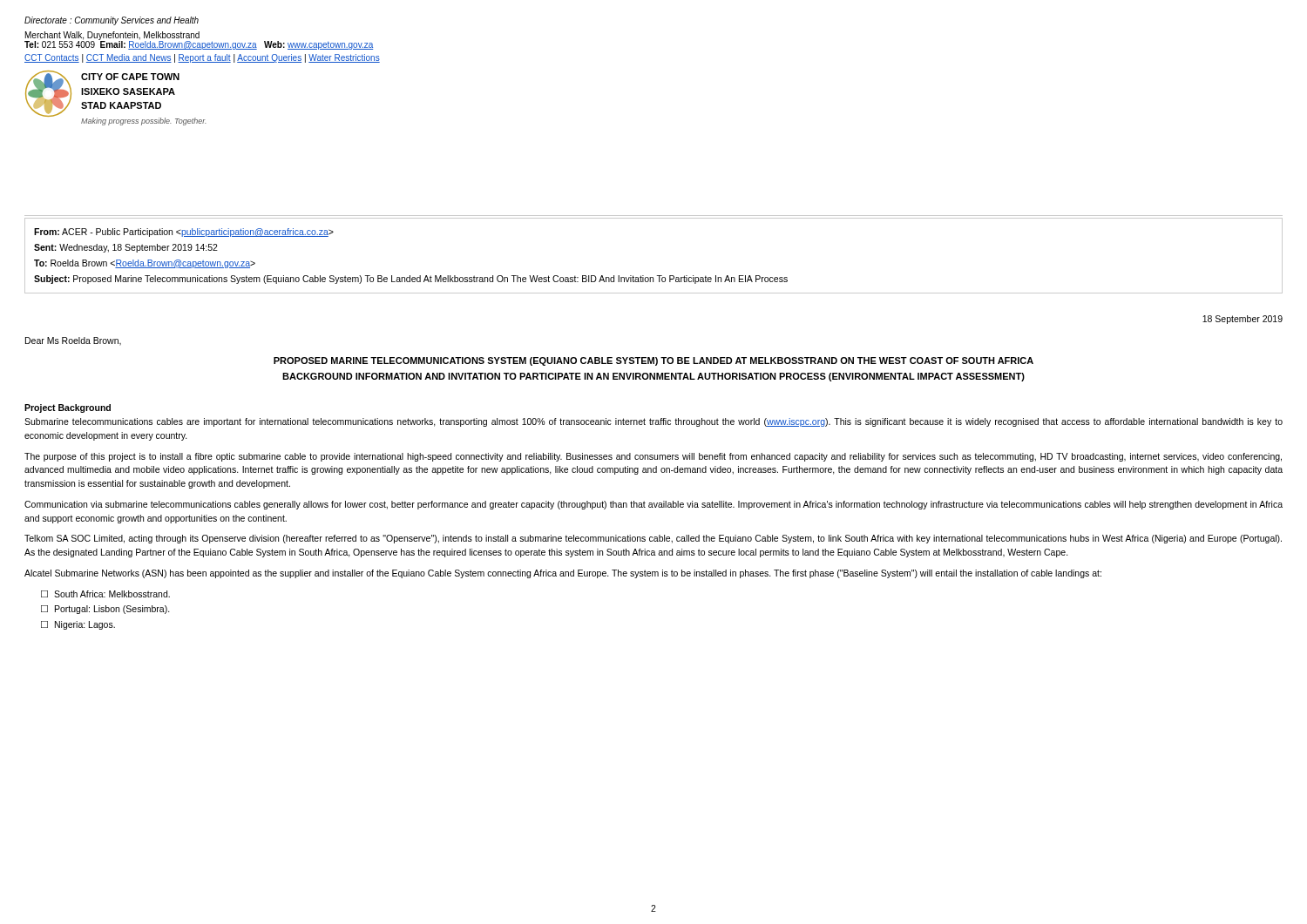Where does it say "18 September 2019"?
Image resolution: width=1307 pixels, height=924 pixels.
click(1242, 319)
